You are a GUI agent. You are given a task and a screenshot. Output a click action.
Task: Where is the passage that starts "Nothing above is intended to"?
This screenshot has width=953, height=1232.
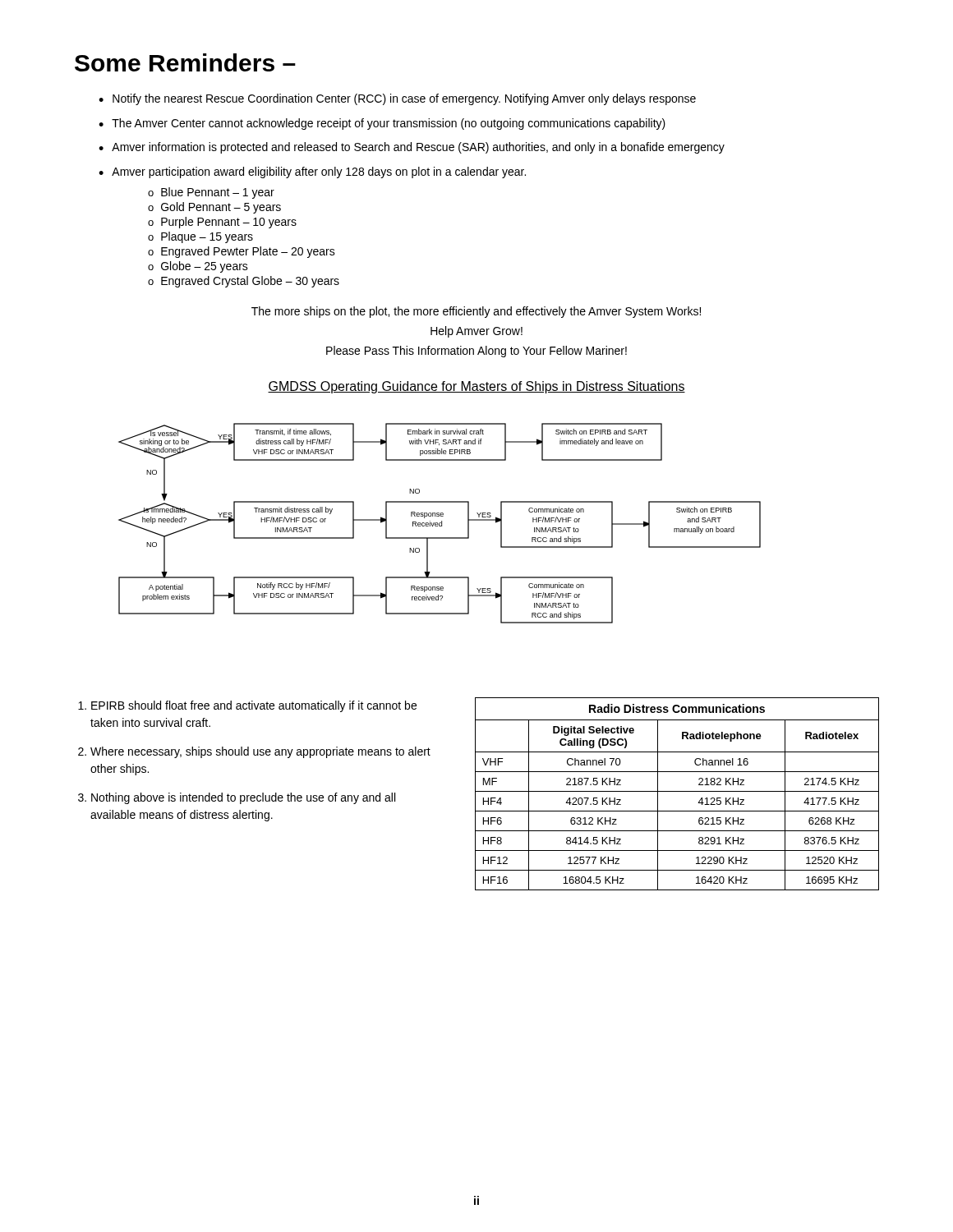[x=243, y=806]
